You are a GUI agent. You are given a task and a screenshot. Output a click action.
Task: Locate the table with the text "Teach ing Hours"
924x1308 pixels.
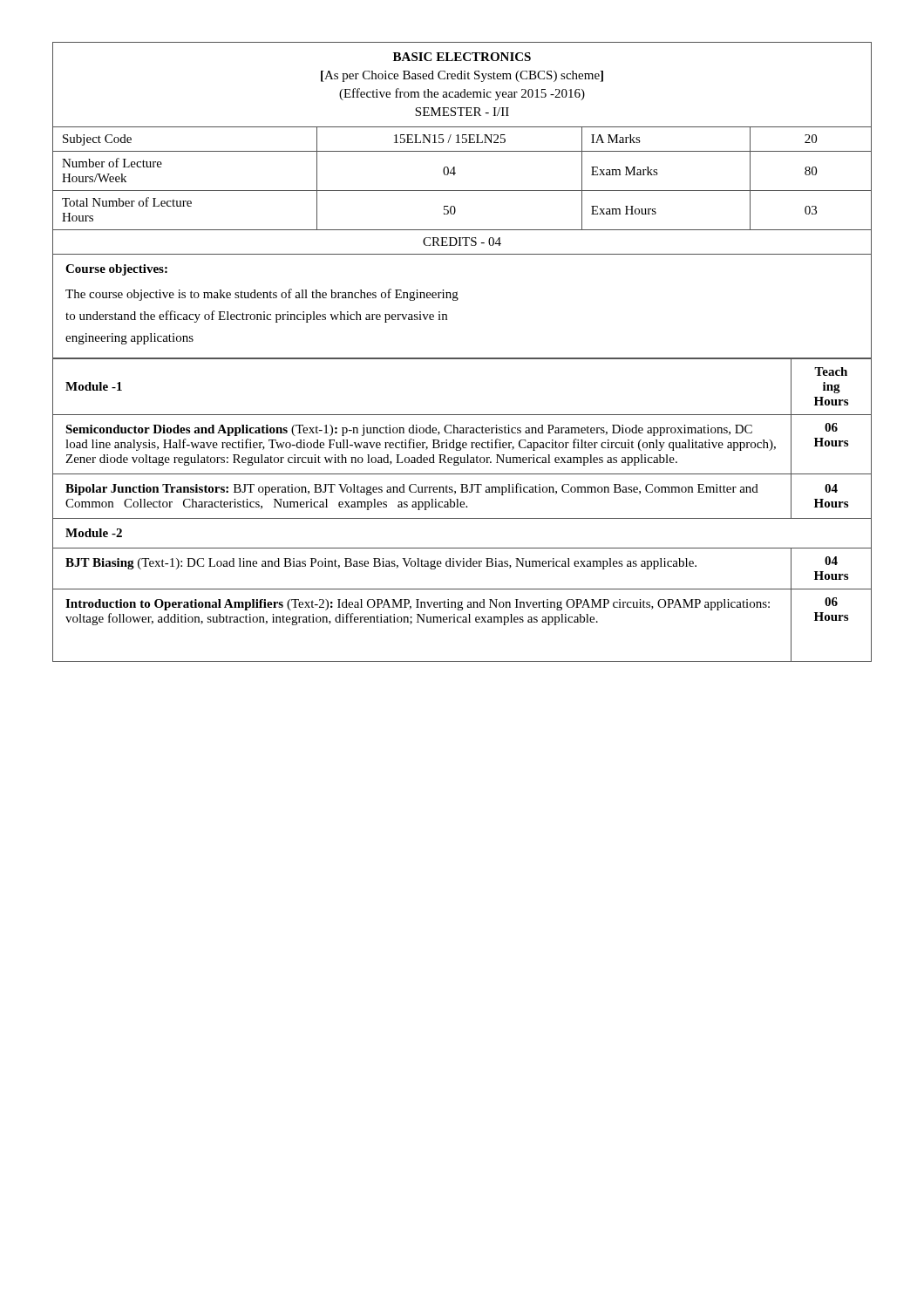tap(462, 510)
